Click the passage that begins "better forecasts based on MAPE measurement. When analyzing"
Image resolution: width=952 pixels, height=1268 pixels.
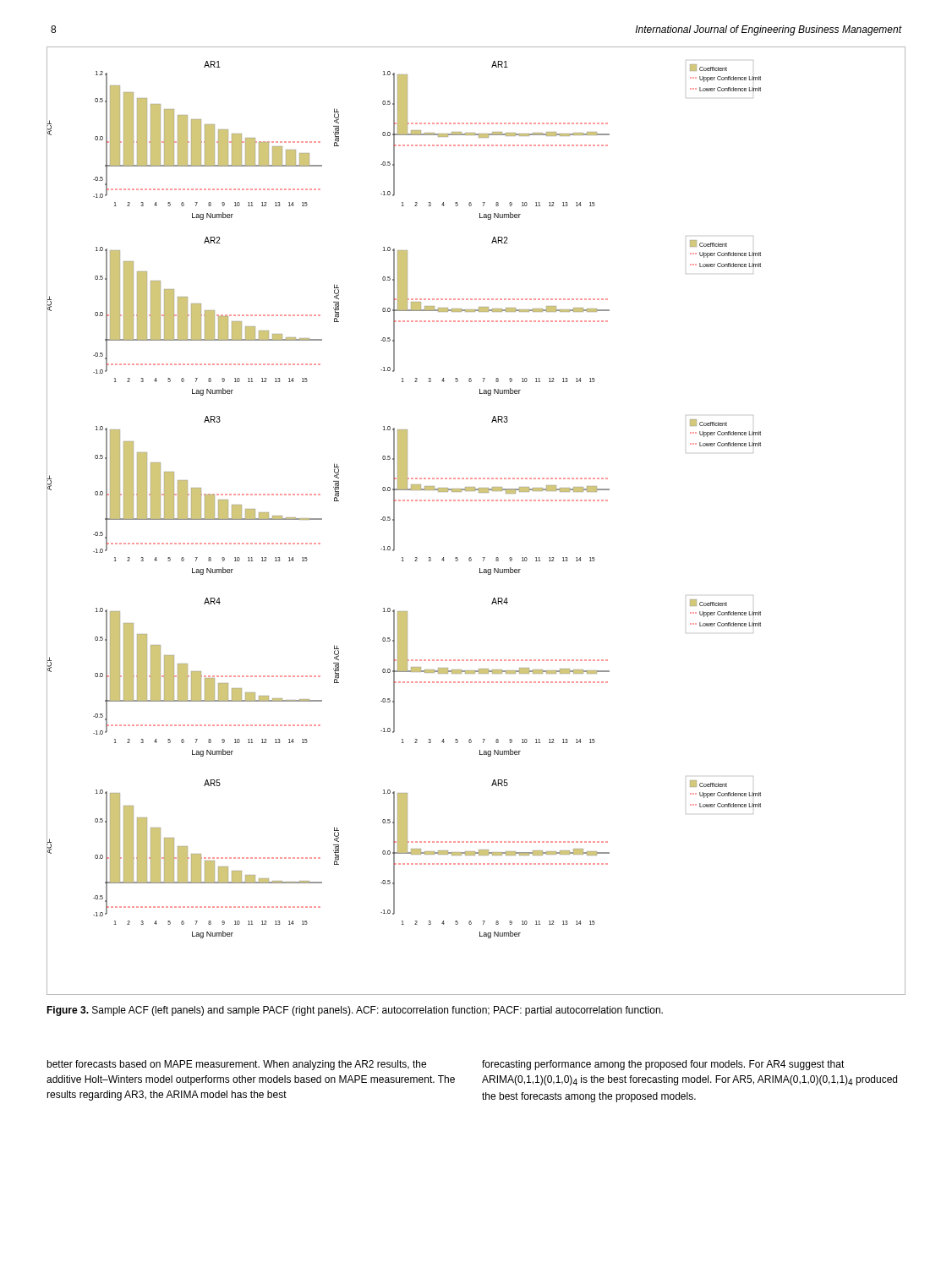[x=251, y=1080]
